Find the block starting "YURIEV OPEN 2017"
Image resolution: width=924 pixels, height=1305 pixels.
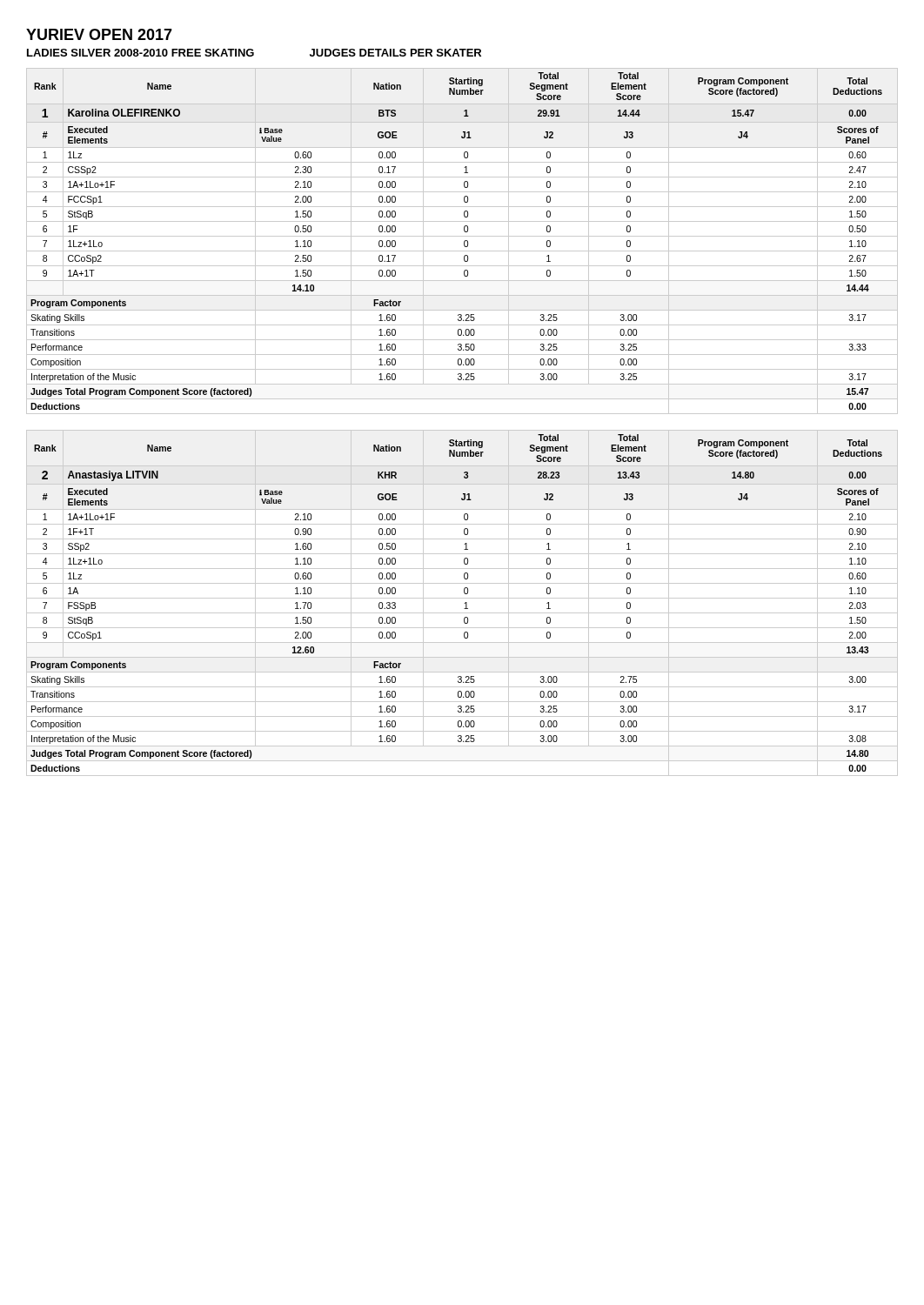coord(99,35)
